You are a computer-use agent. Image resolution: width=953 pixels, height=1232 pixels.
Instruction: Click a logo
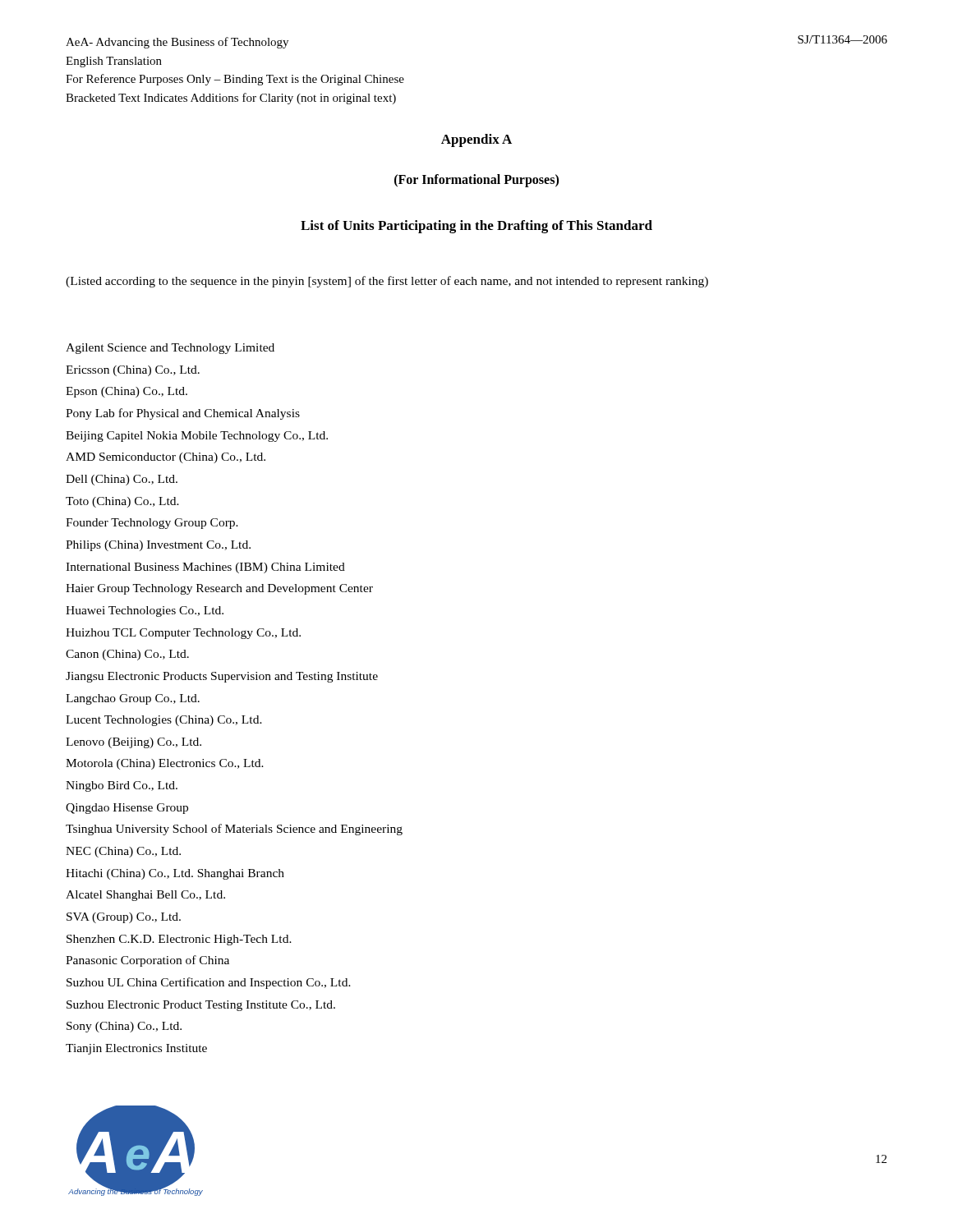(x=140, y=1156)
